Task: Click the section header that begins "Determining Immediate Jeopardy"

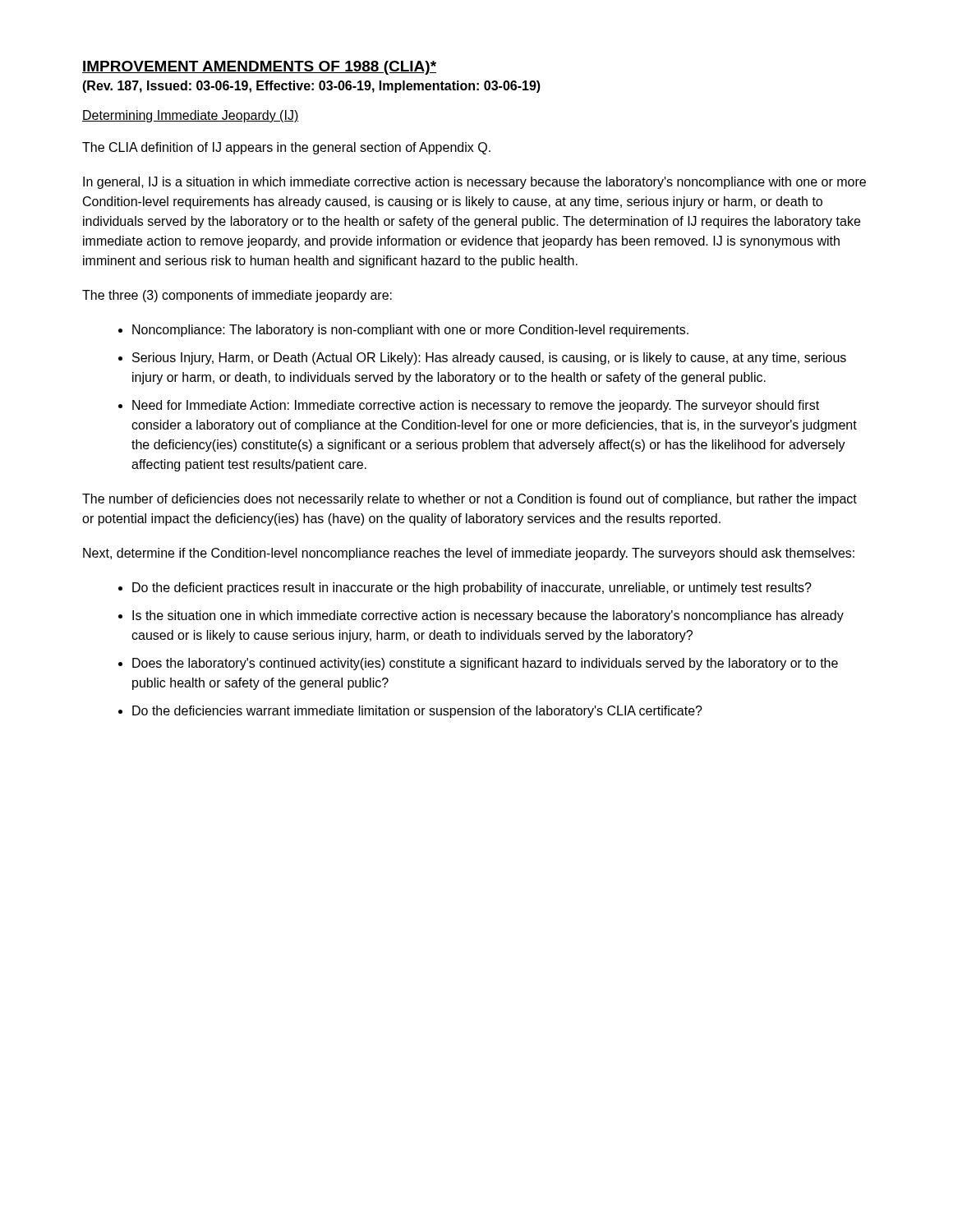Action: 191,116
